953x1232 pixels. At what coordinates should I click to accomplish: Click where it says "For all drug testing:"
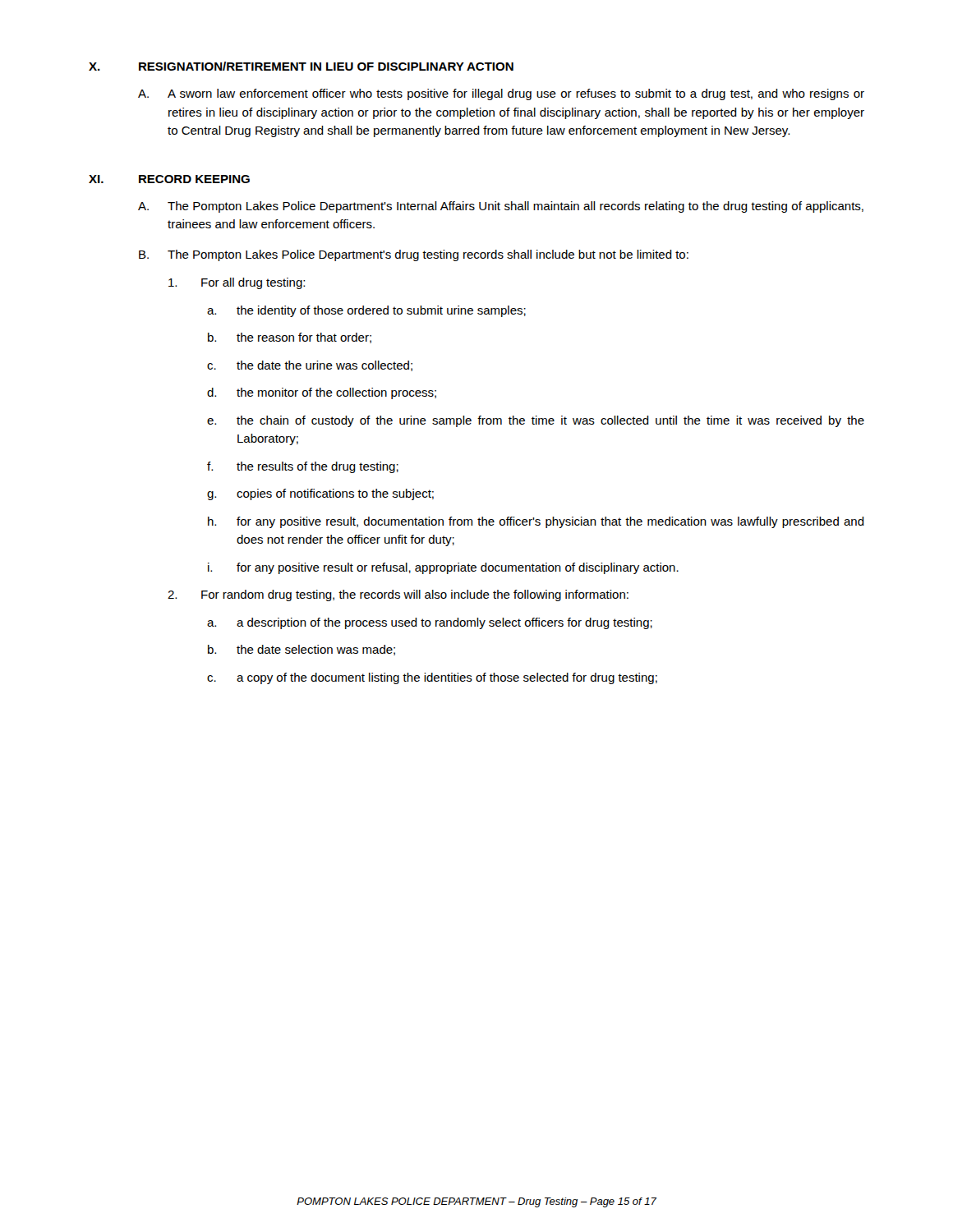(x=237, y=283)
